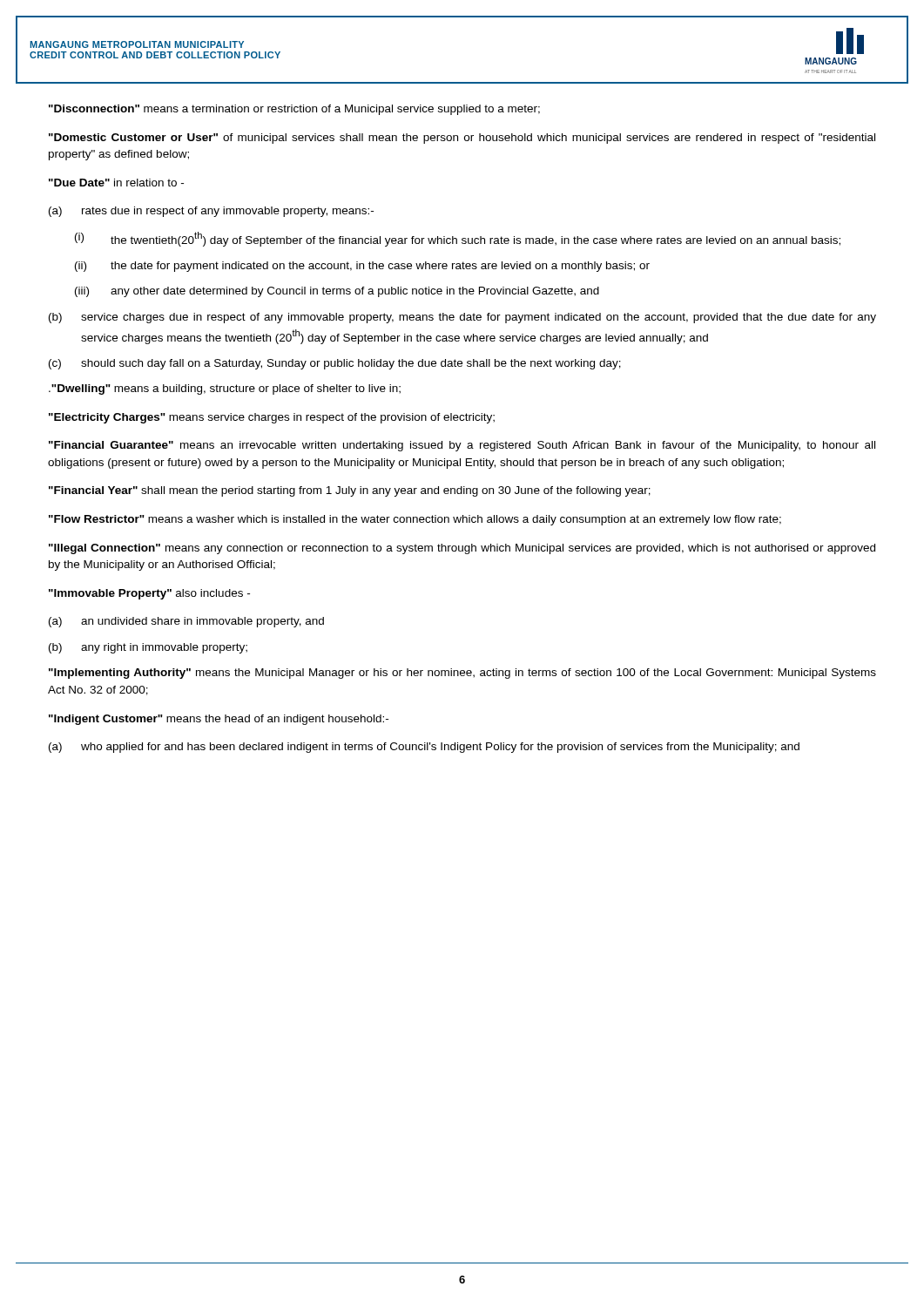Find the block on this page that starts ""Flow Restrictor" means a washer"
Image resolution: width=924 pixels, height=1307 pixels.
tap(415, 519)
